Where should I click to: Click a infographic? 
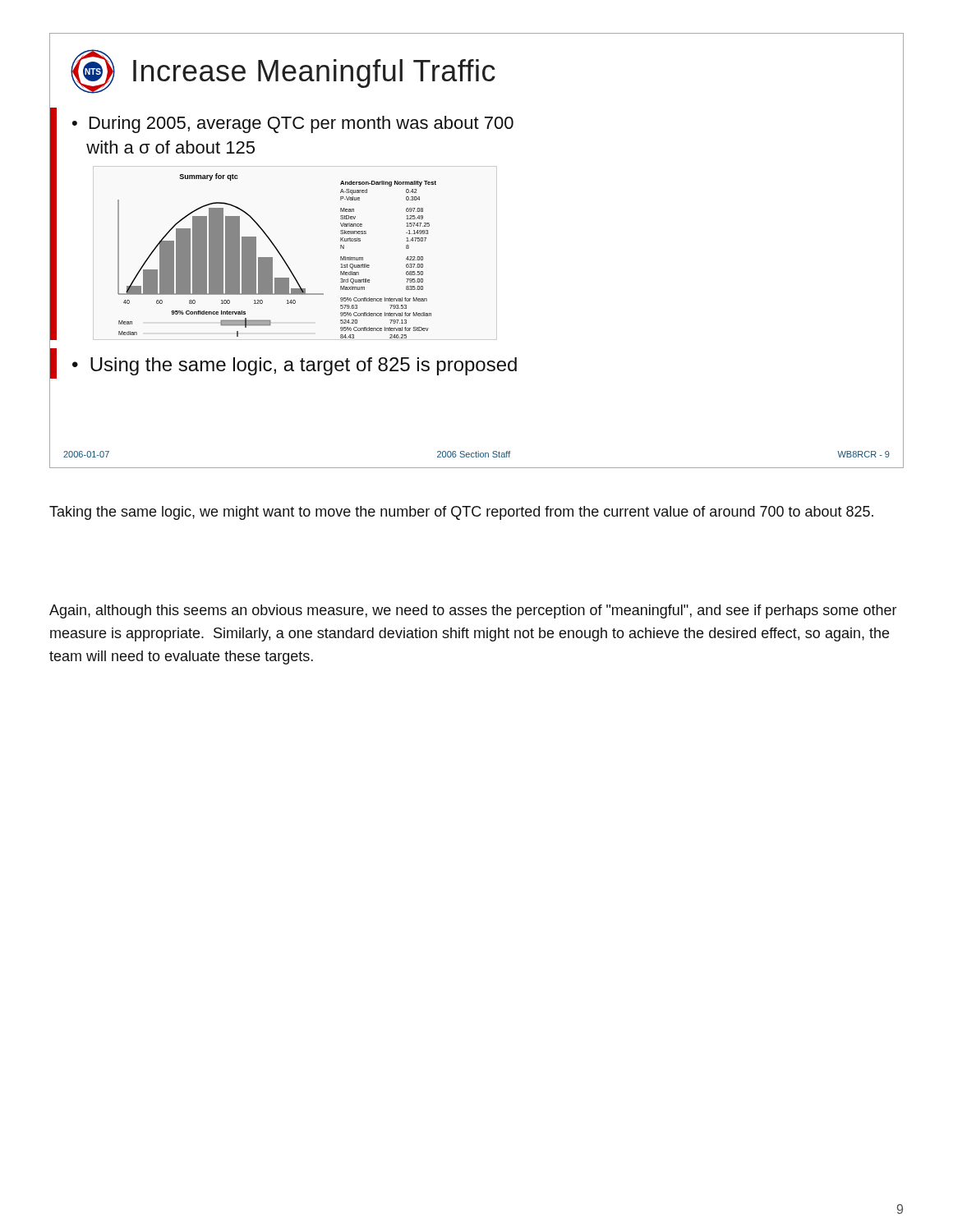(x=476, y=251)
